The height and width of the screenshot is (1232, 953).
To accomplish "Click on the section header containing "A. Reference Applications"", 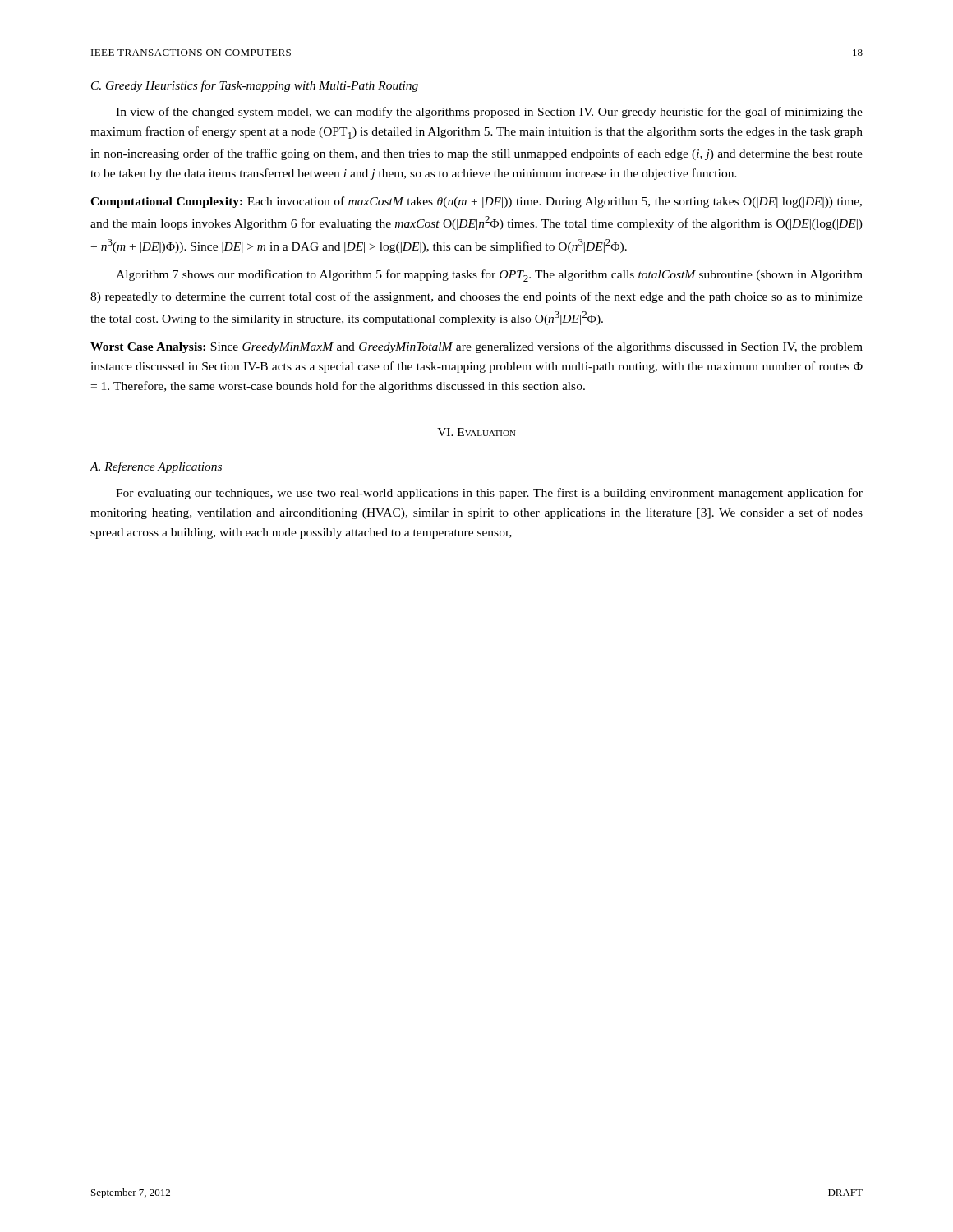I will click(x=156, y=466).
